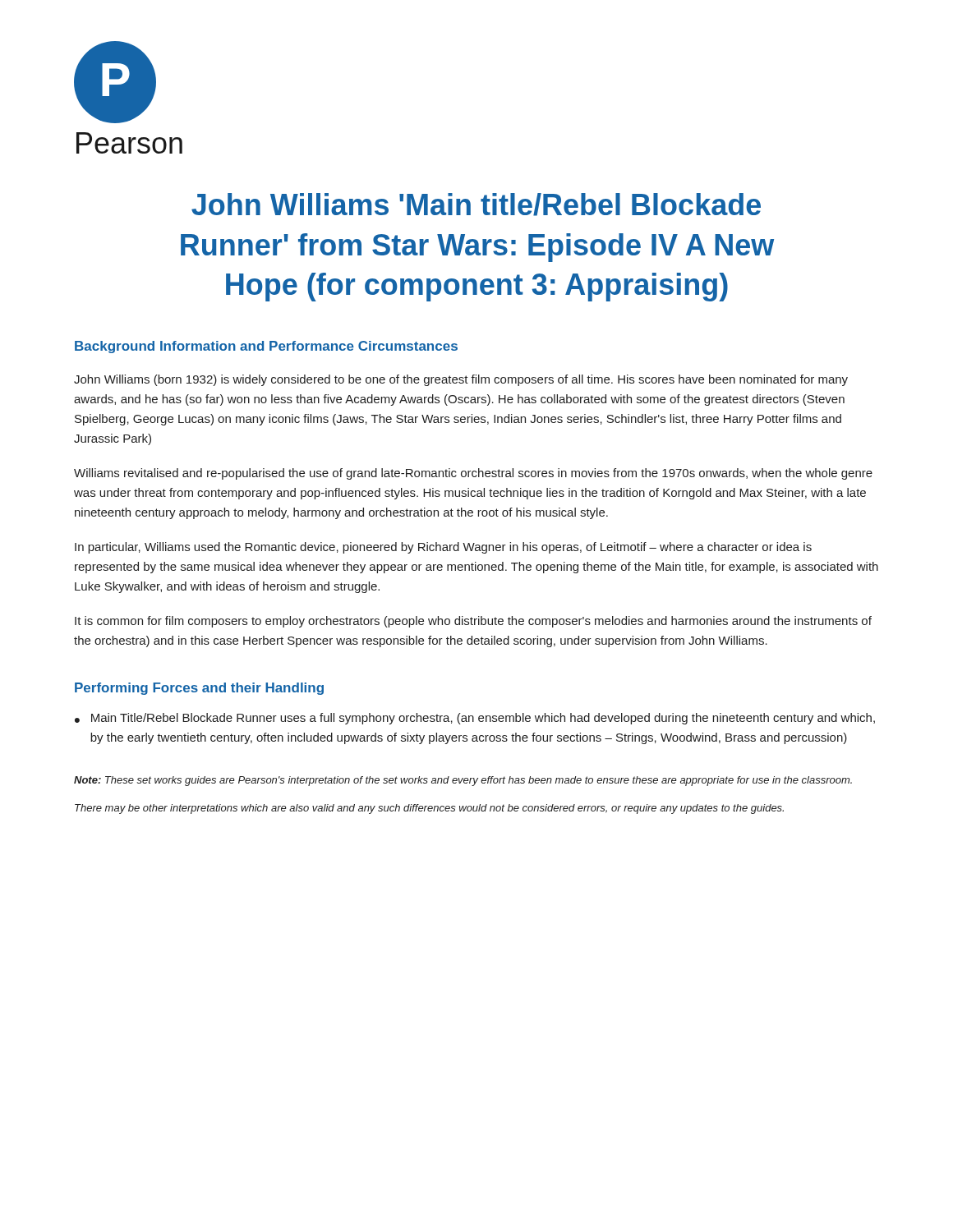Find the block on this page that starts "Note: These set works"

click(x=464, y=780)
